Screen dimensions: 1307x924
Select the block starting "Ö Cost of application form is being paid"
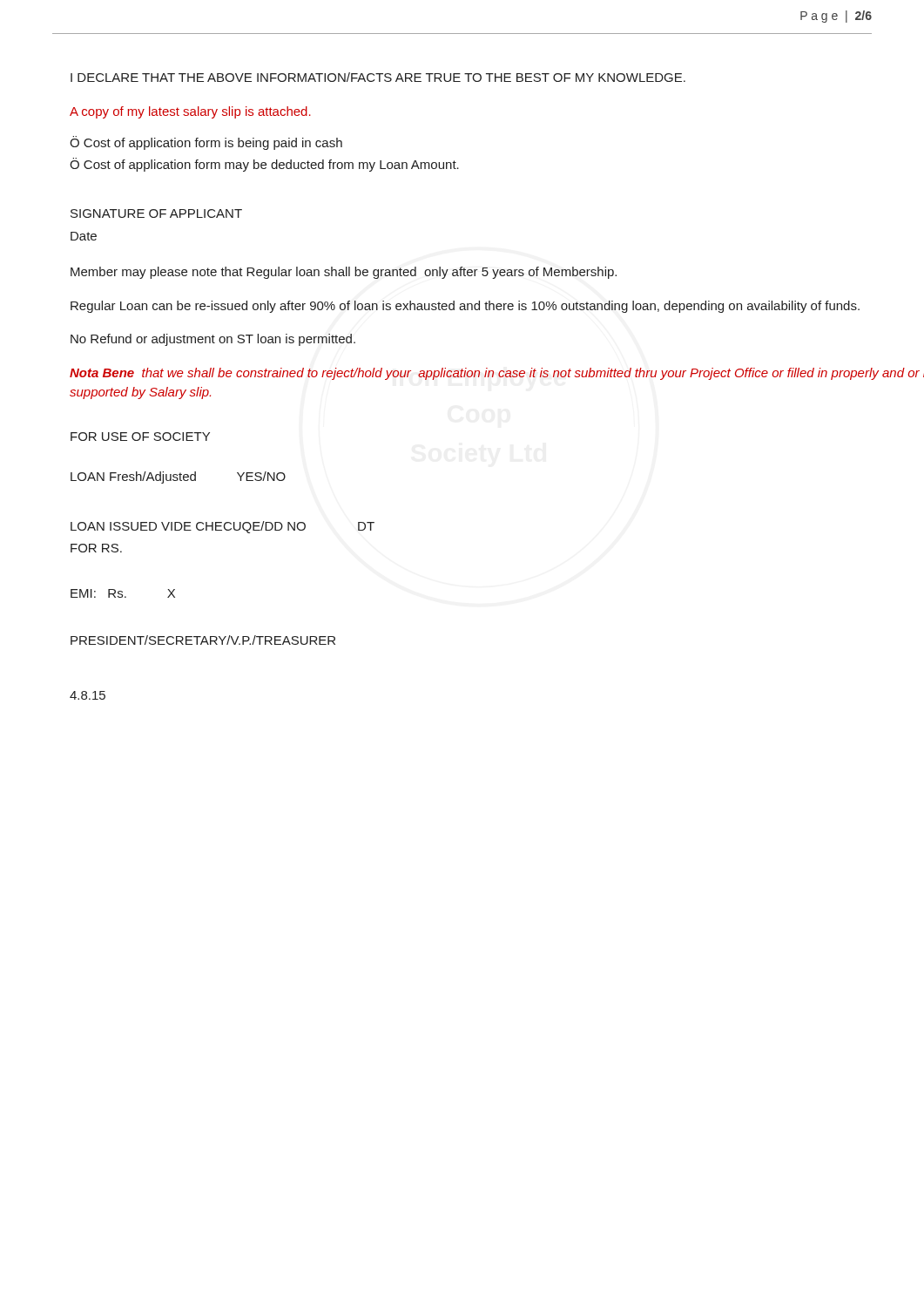(x=206, y=142)
